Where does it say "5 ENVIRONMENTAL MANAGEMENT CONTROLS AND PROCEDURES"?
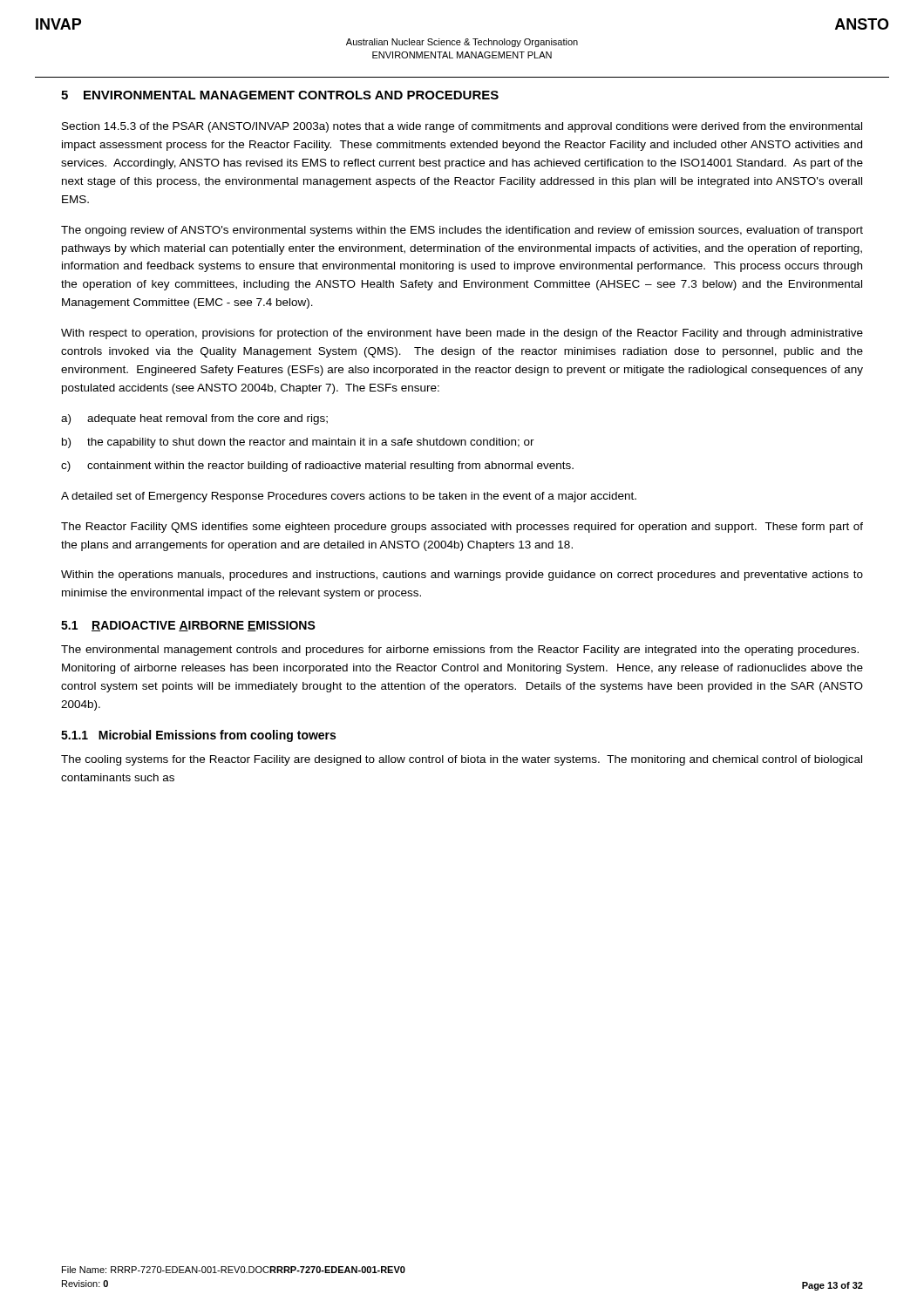 point(280,95)
